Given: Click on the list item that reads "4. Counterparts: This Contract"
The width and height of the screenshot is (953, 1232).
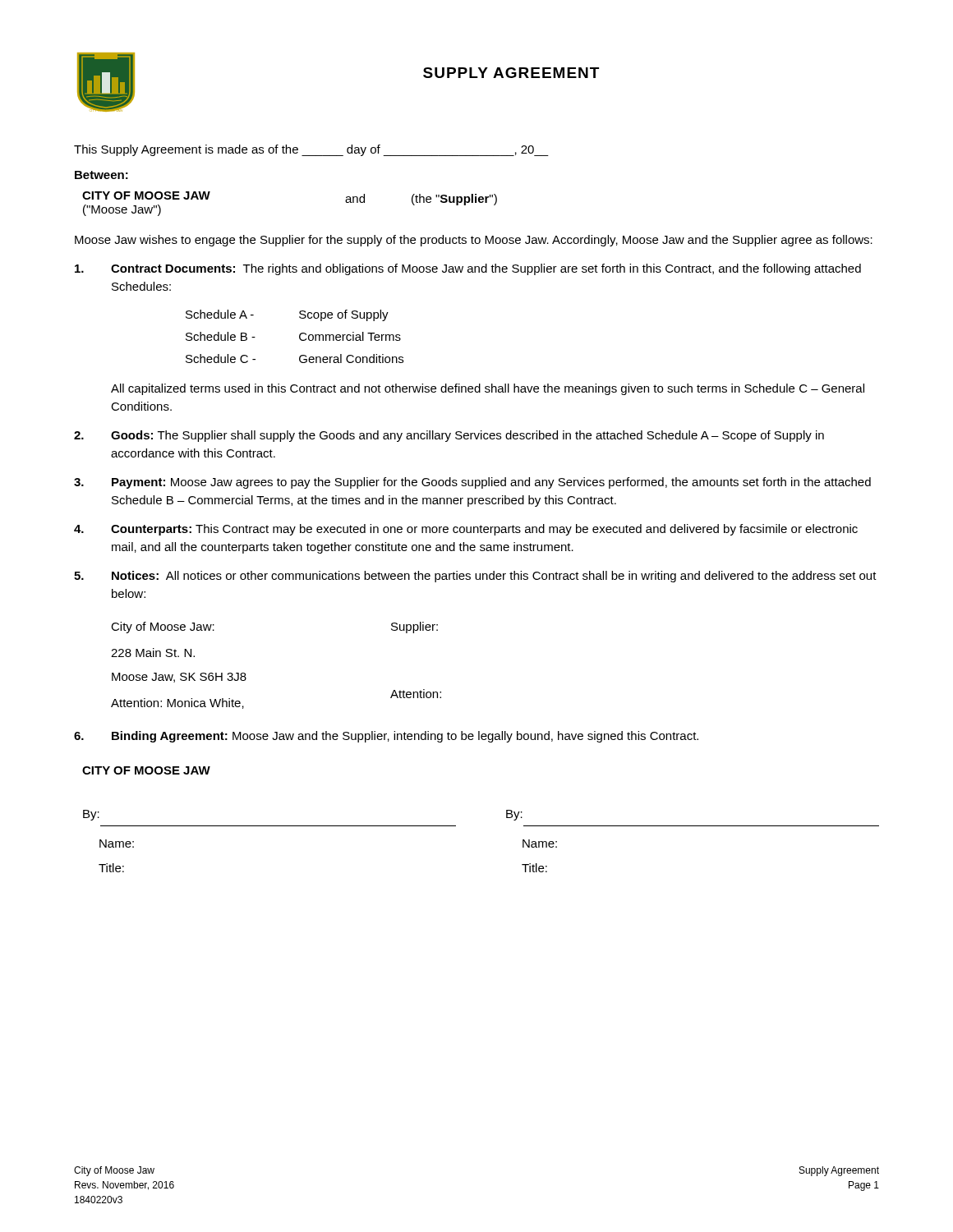Looking at the screenshot, I should pos(476,538).
